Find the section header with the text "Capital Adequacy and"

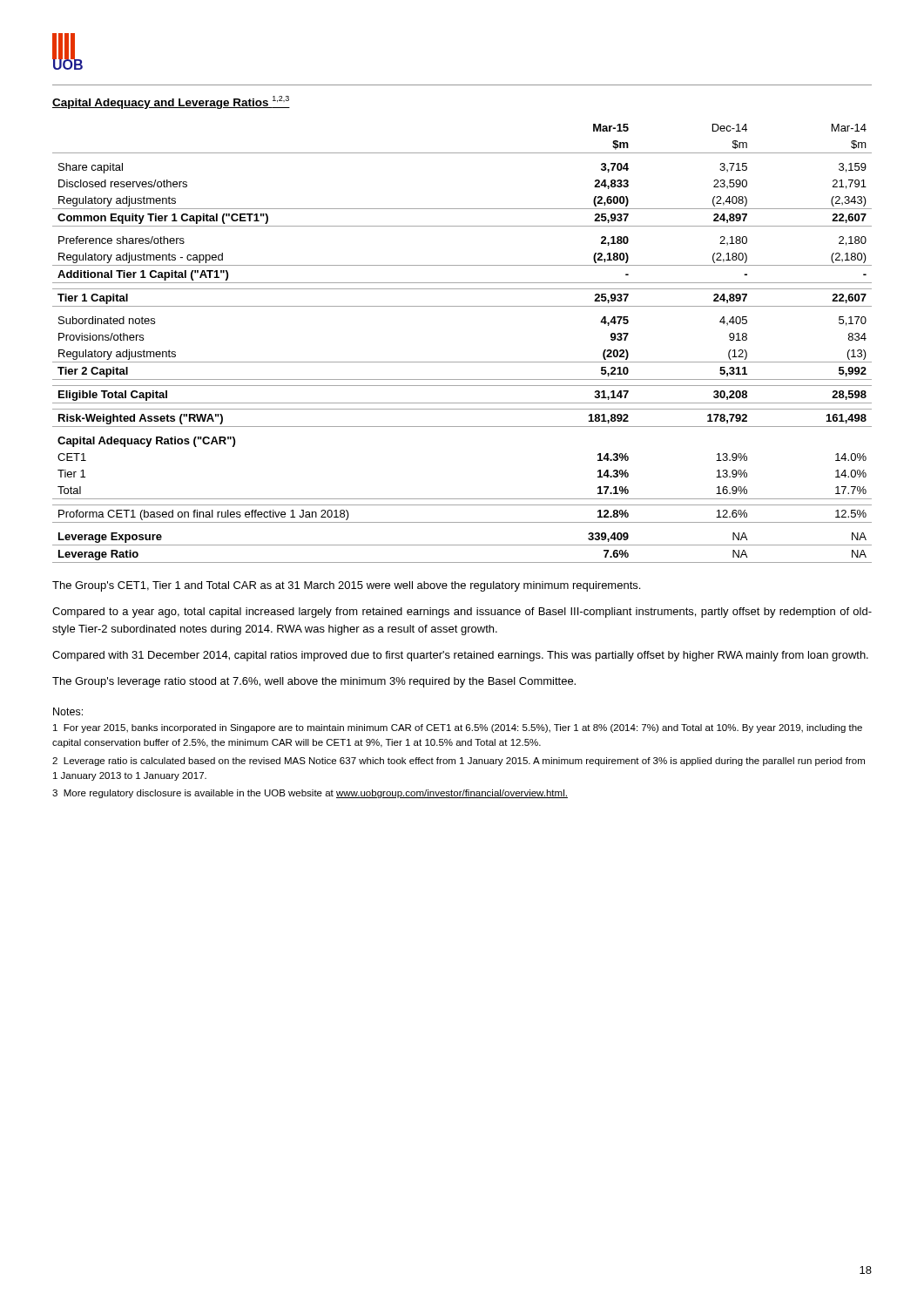pos(171,101)
